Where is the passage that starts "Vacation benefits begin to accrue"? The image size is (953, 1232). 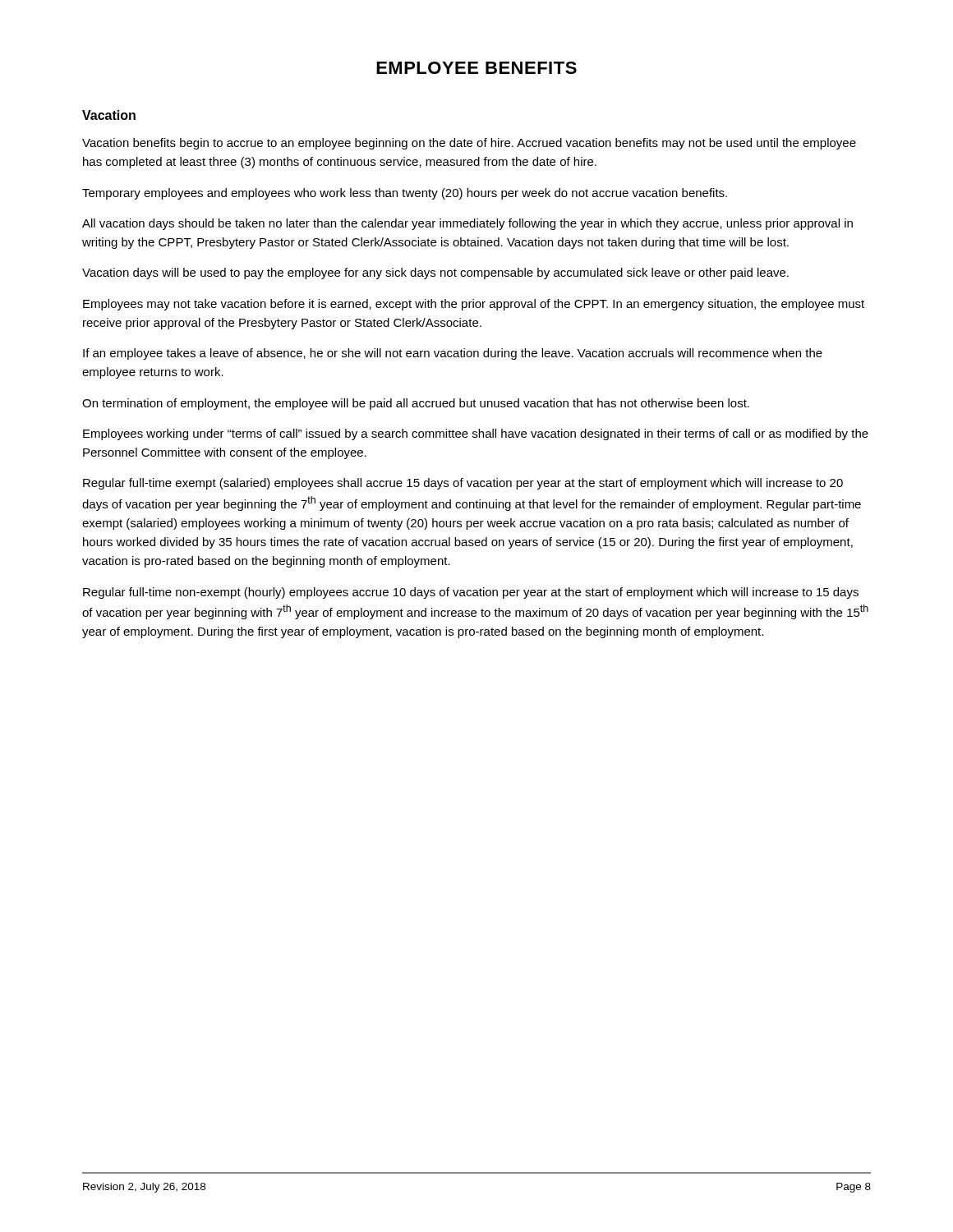coord(469,152)
